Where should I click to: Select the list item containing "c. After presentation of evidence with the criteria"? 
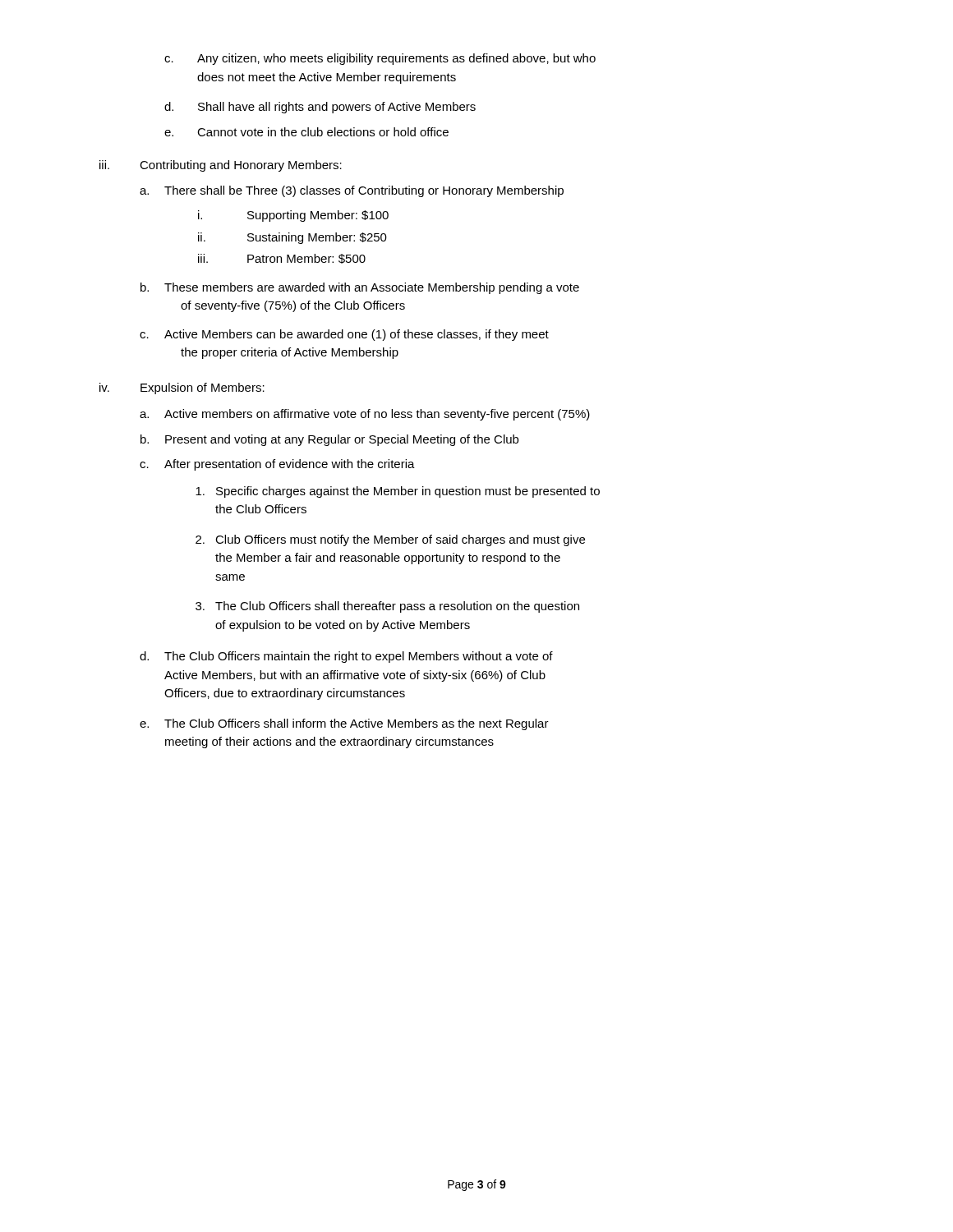pyautogui.click(x=277, y=465)
